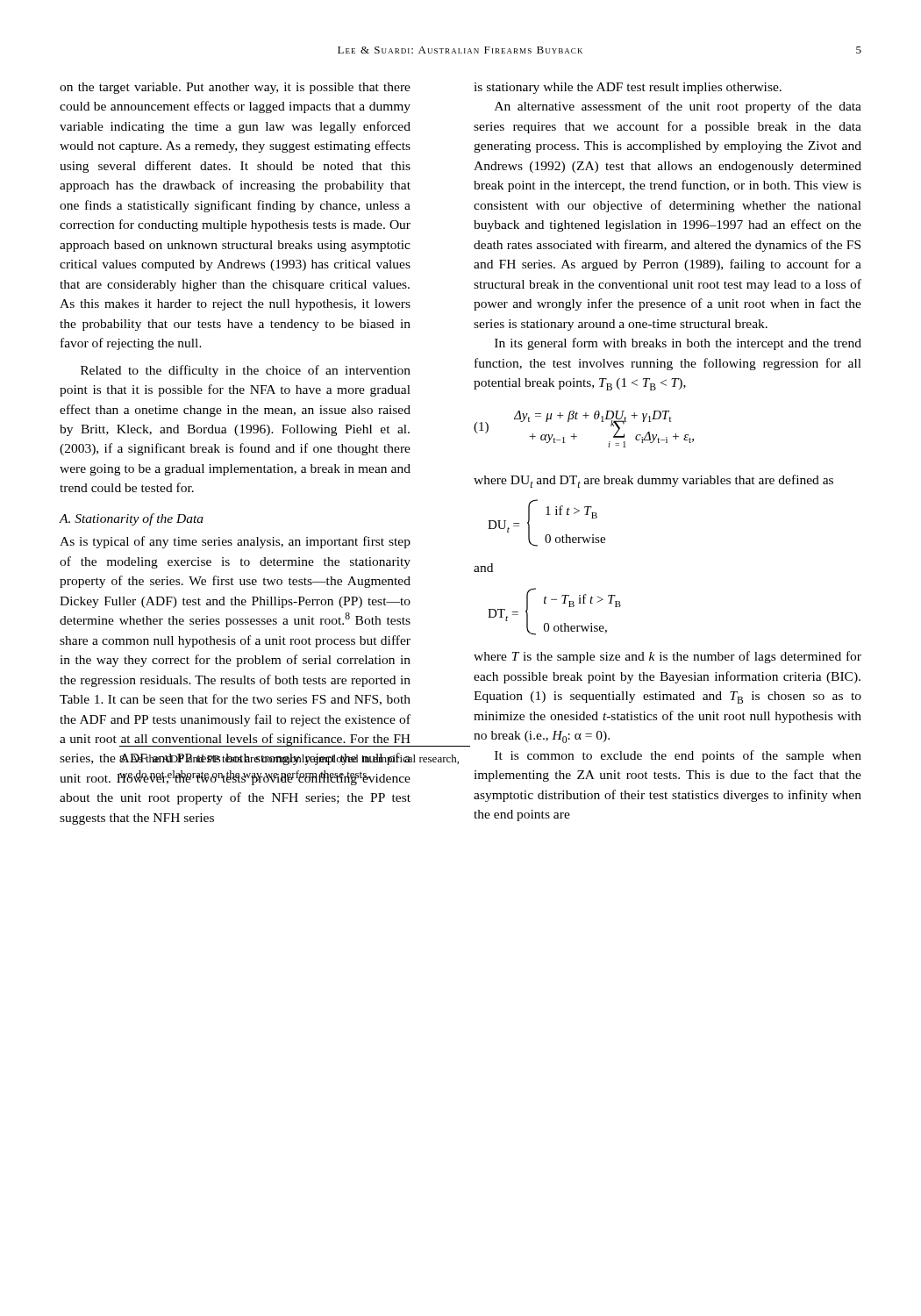Select a footnote
The height and width of the screenshot is (1316, 921).
pyautogui.click(x=295, y=767)
